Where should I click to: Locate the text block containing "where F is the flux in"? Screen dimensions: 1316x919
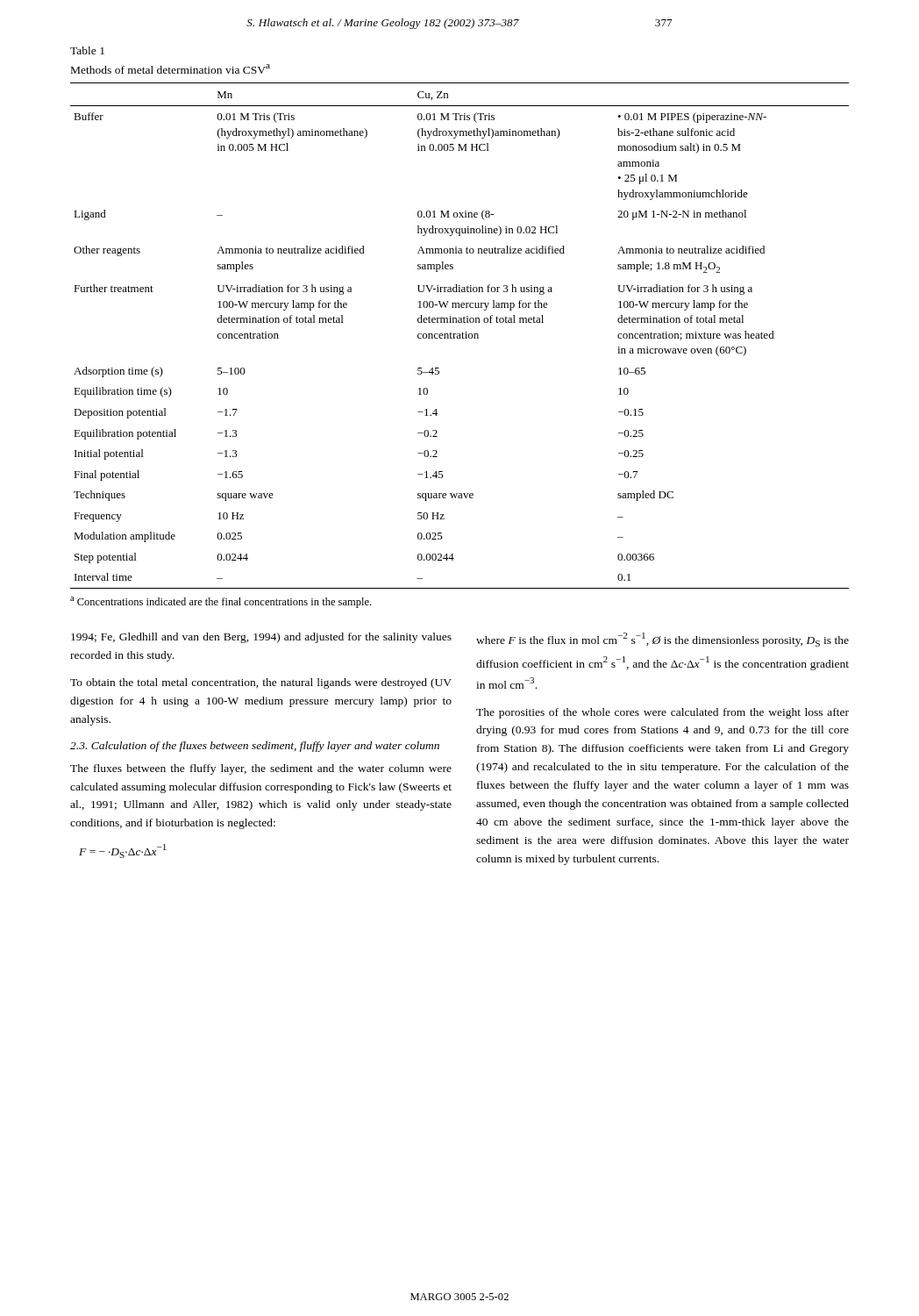coord(663,661)
